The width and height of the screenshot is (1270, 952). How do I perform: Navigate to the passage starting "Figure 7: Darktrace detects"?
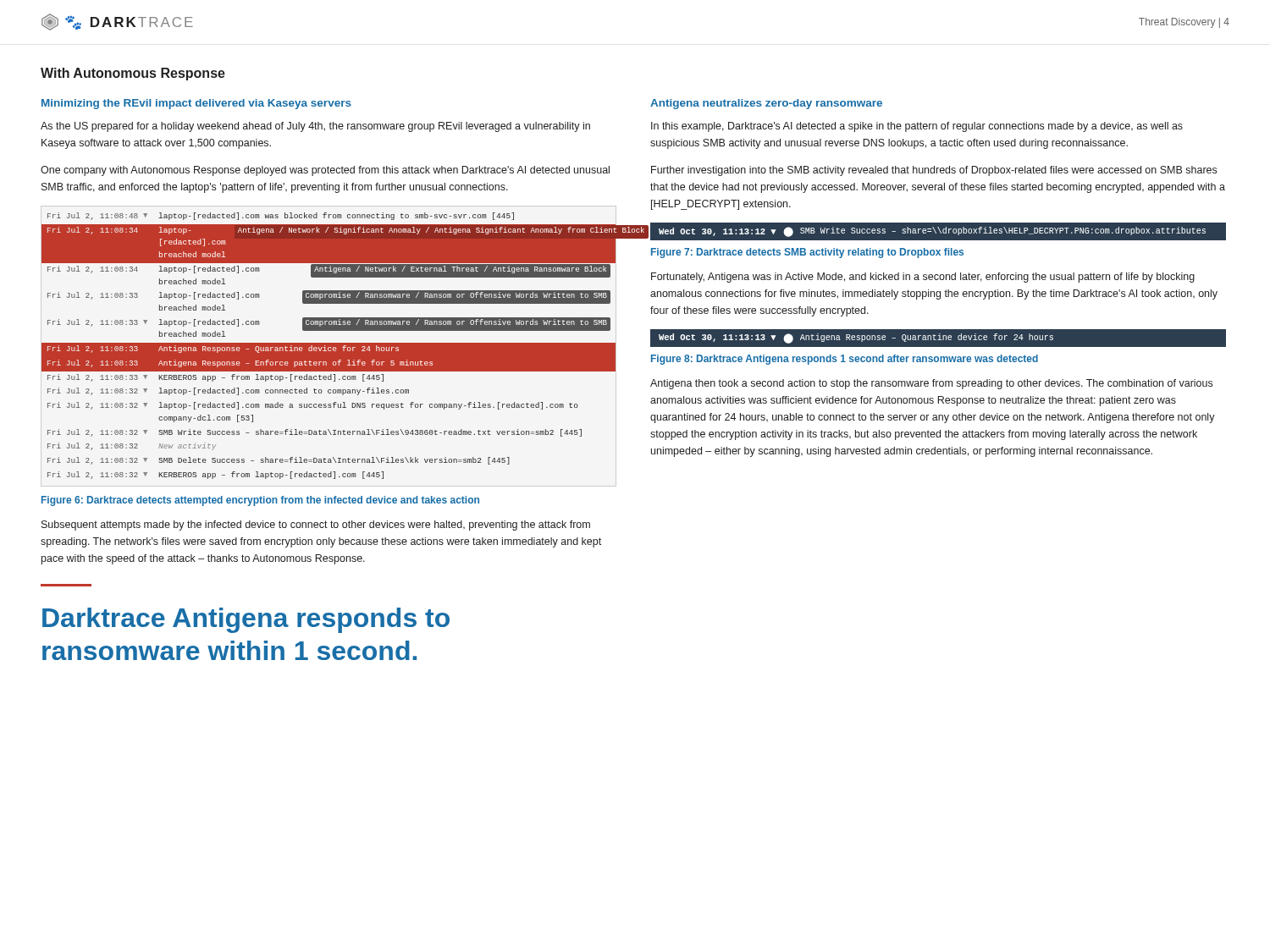807,252
